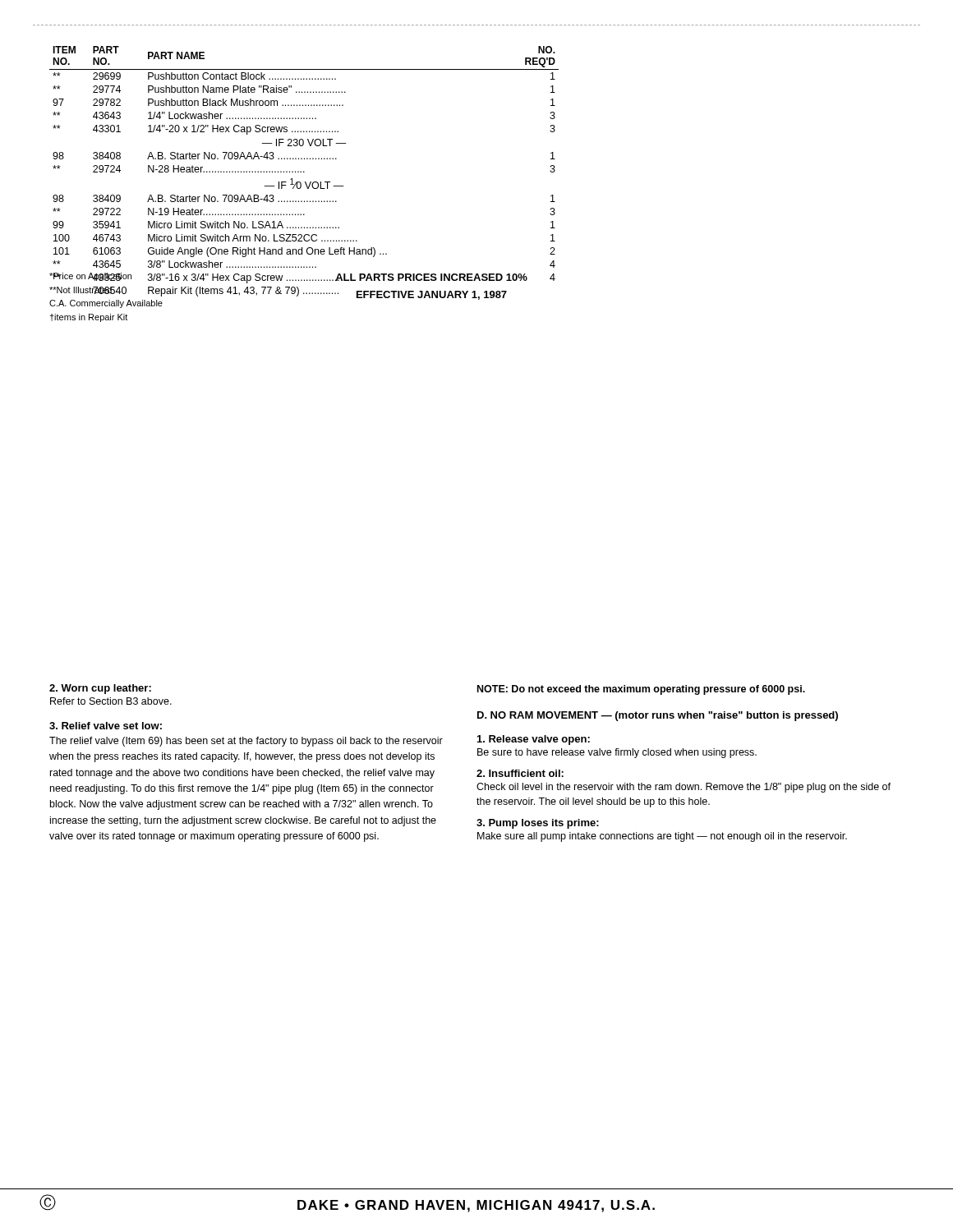953x1232 pixels.
Task: Find "2. Insufficient oil:" on this page
Action: [520, 773]
